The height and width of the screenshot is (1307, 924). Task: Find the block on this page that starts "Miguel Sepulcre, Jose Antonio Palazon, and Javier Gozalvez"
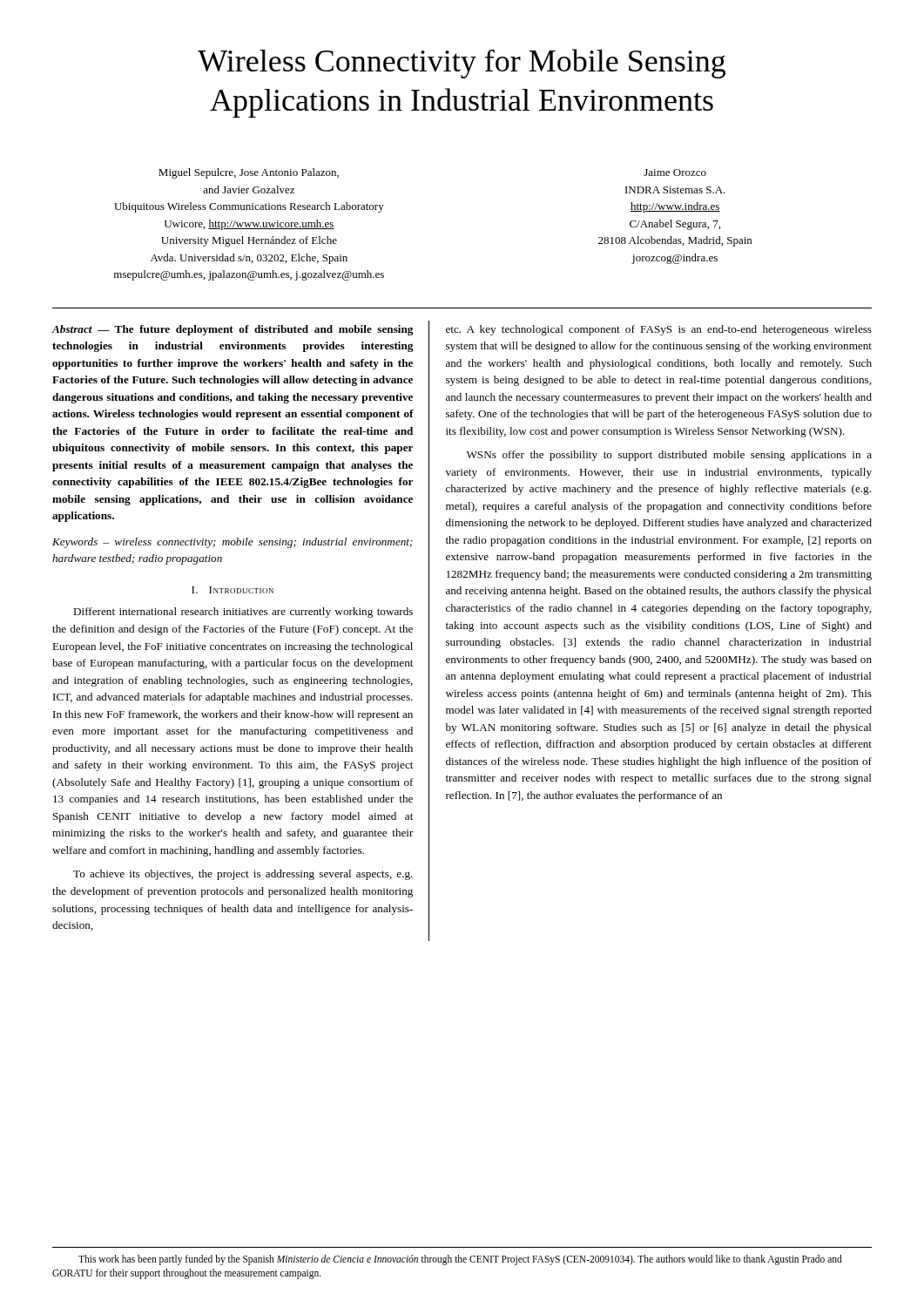pos(249,223)
